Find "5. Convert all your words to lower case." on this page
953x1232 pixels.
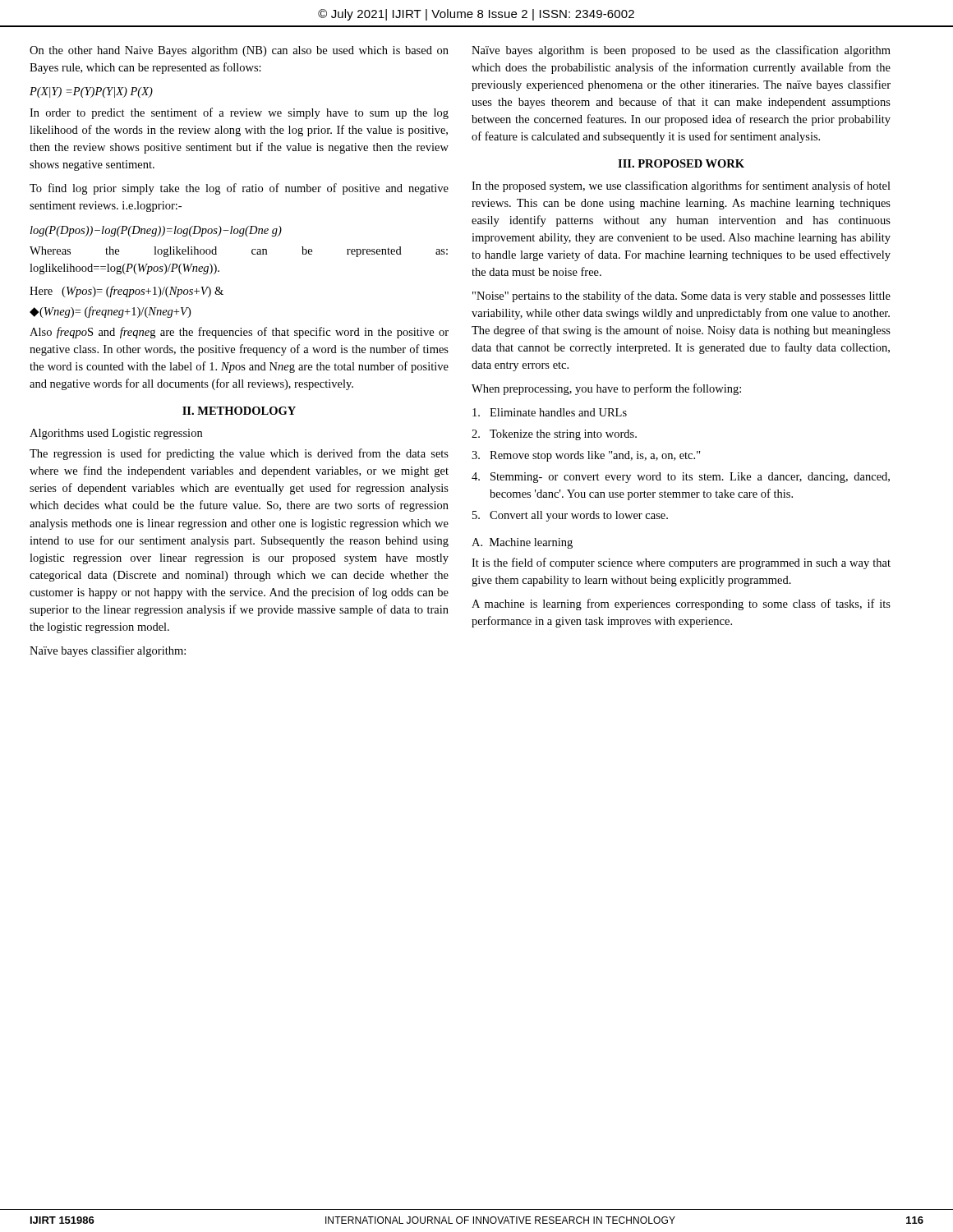tap(570, 516)
